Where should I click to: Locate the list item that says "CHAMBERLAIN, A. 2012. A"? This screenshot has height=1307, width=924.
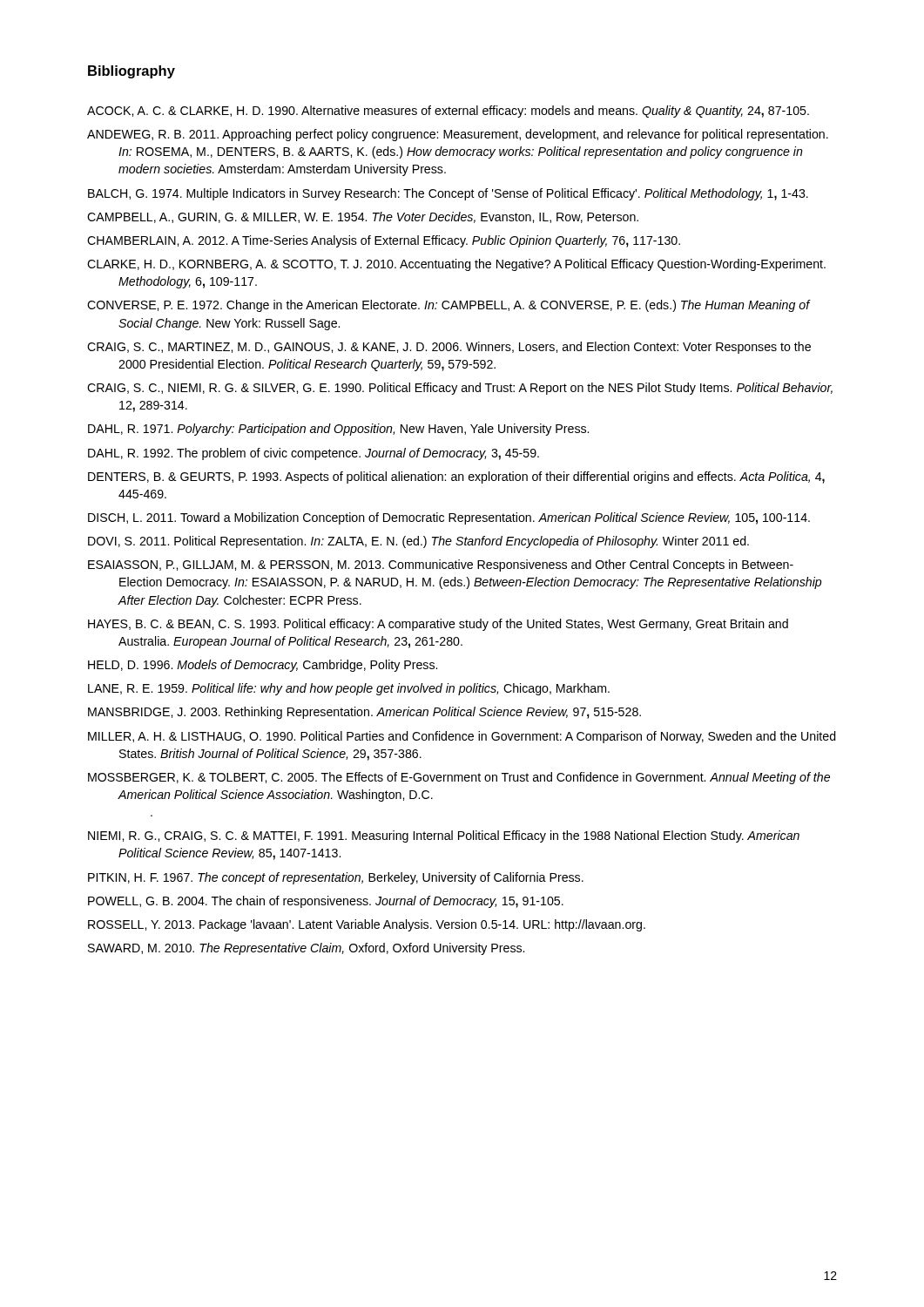click(x=384, y=240)
